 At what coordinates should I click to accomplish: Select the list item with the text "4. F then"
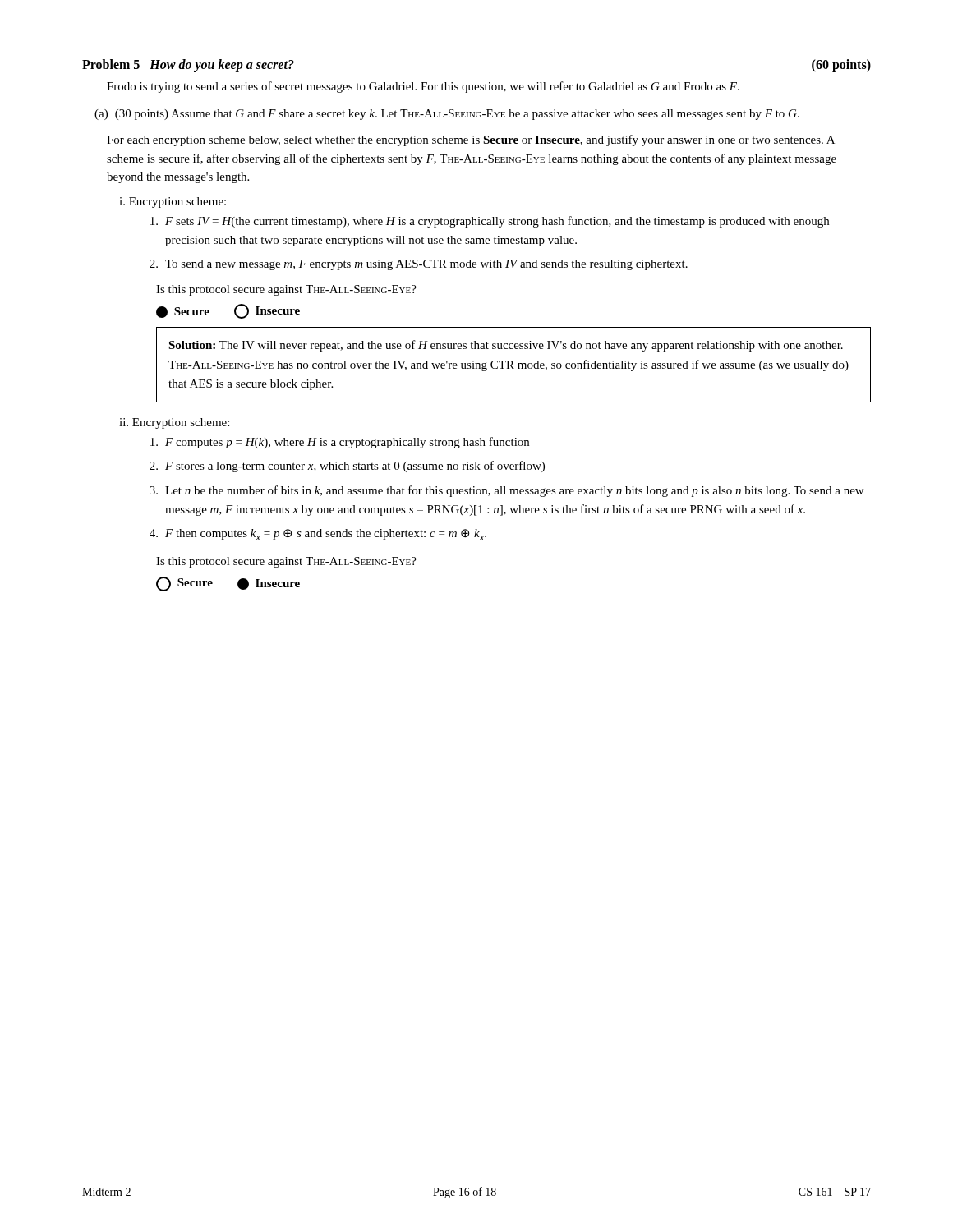coord(315,535)
